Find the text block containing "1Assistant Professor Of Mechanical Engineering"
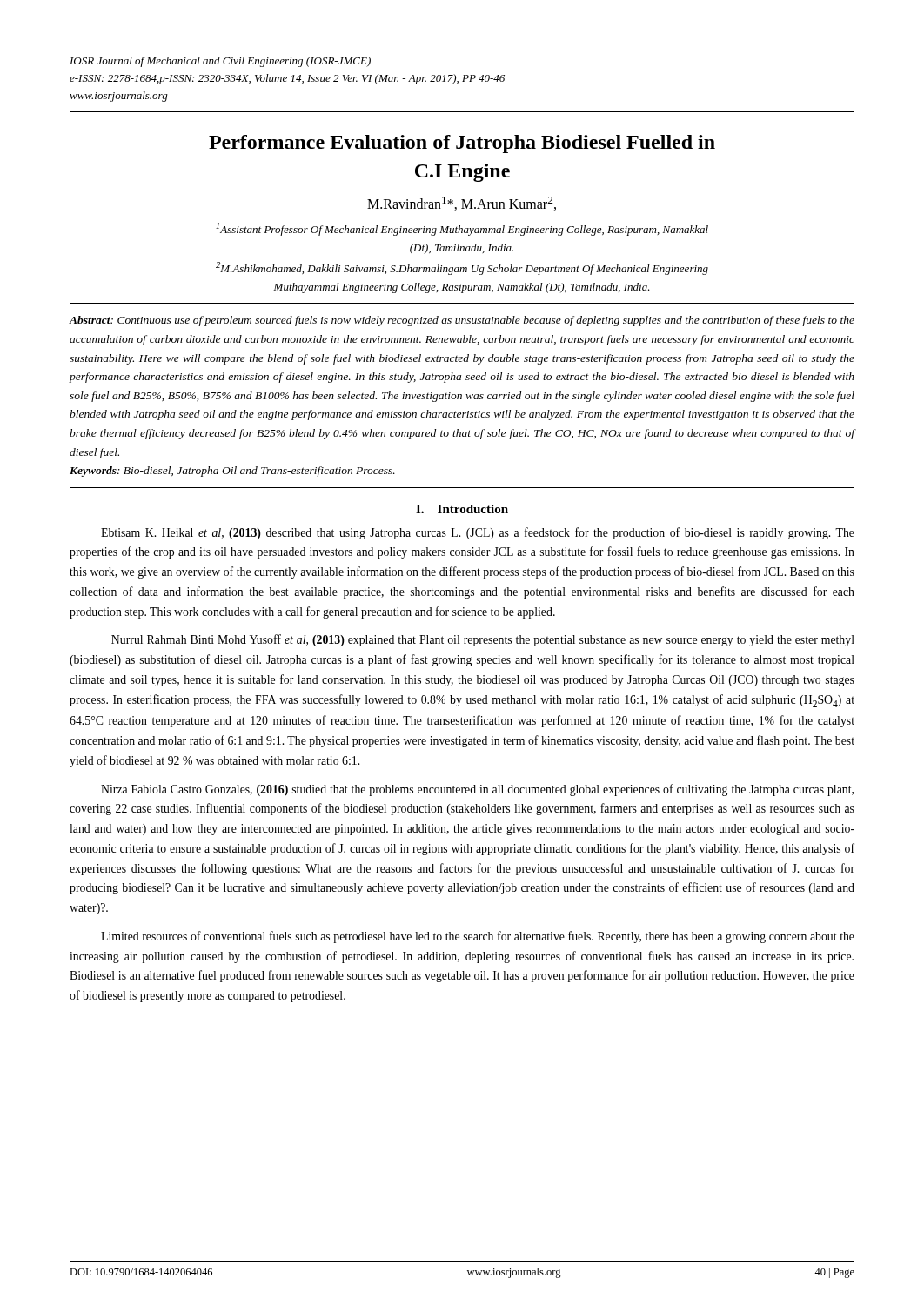 462,256
